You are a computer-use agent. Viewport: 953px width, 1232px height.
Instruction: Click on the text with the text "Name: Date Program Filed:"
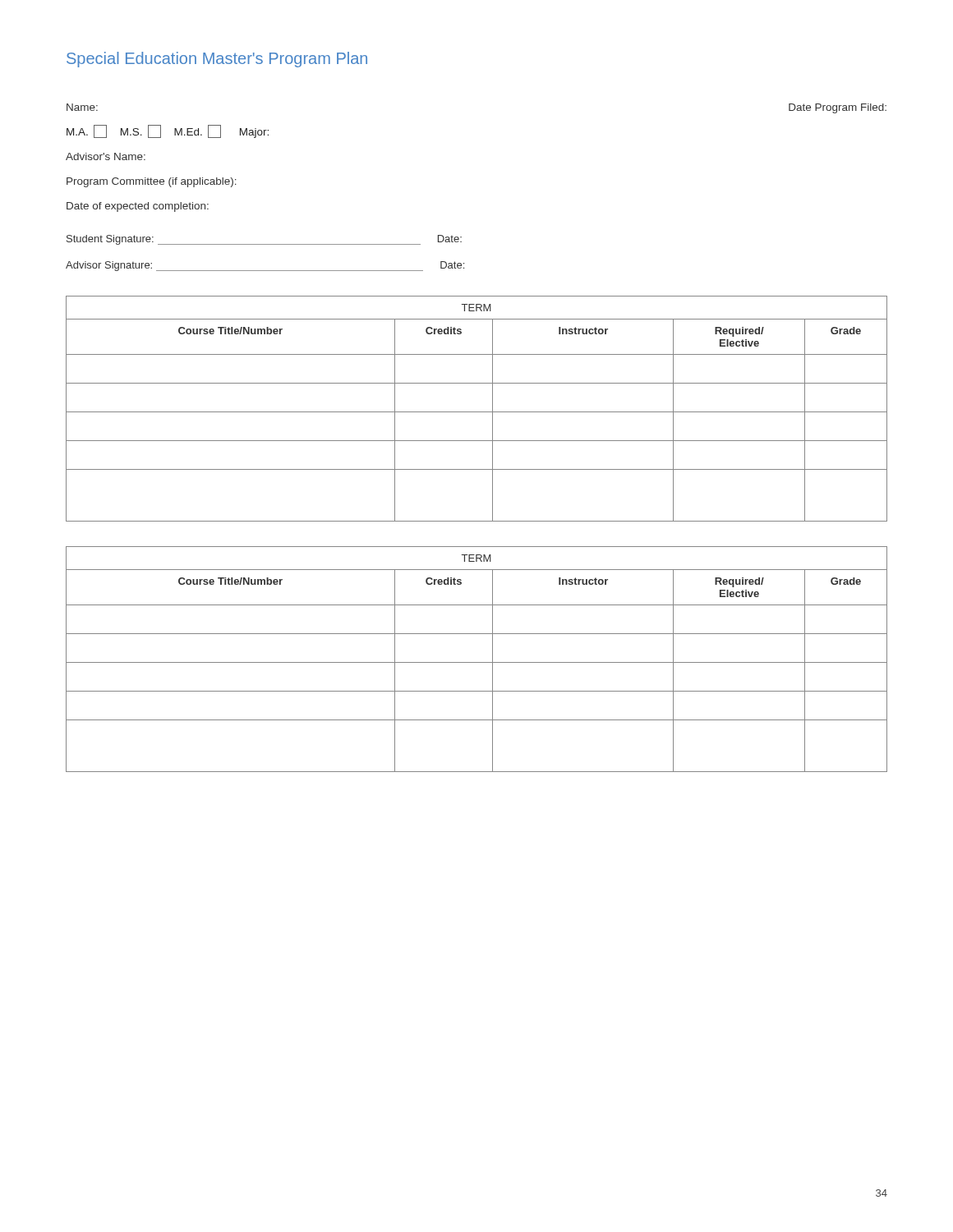(84, 108)
